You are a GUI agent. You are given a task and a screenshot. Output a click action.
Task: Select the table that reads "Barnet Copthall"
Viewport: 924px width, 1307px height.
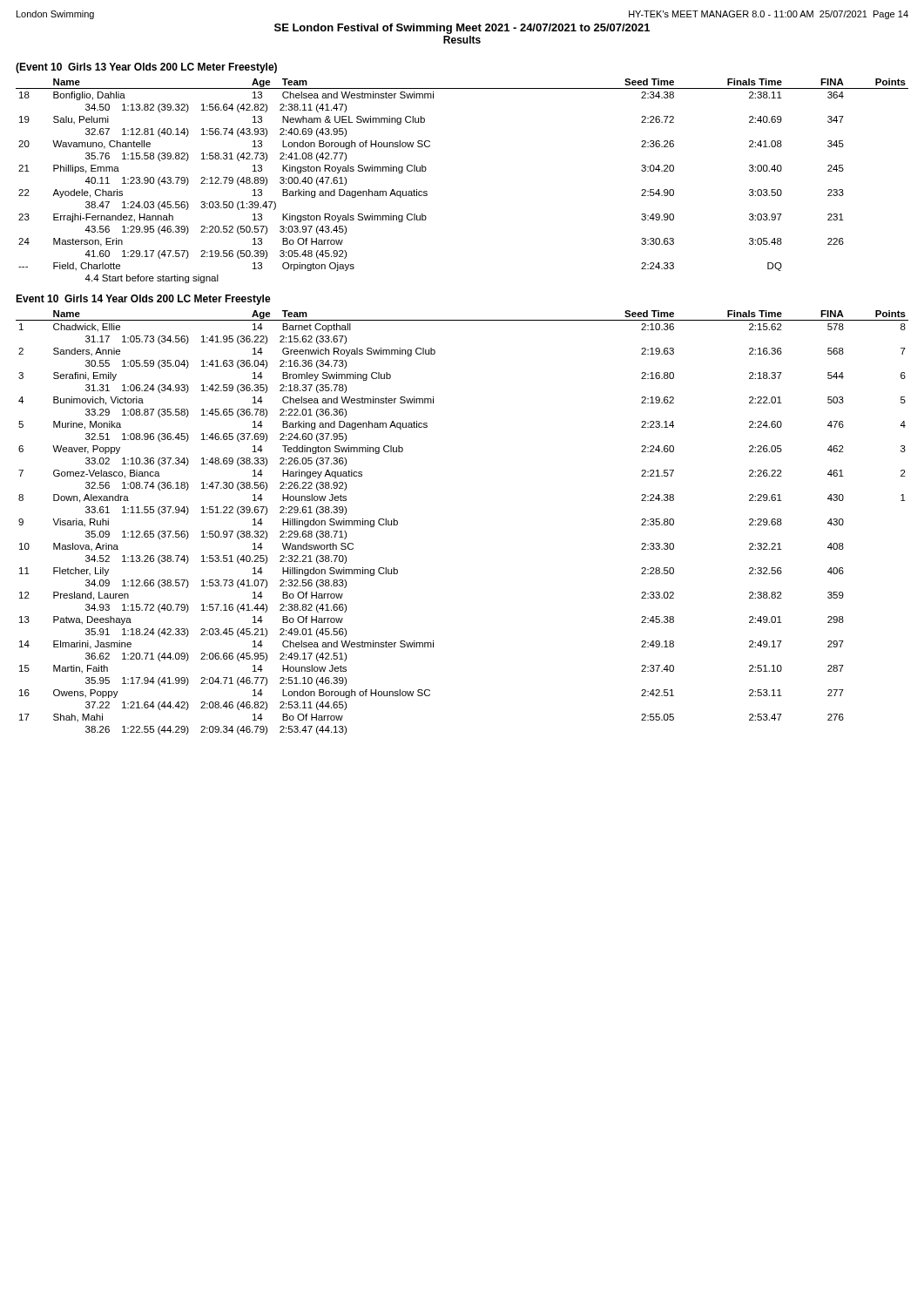click(x=462, y=521)
